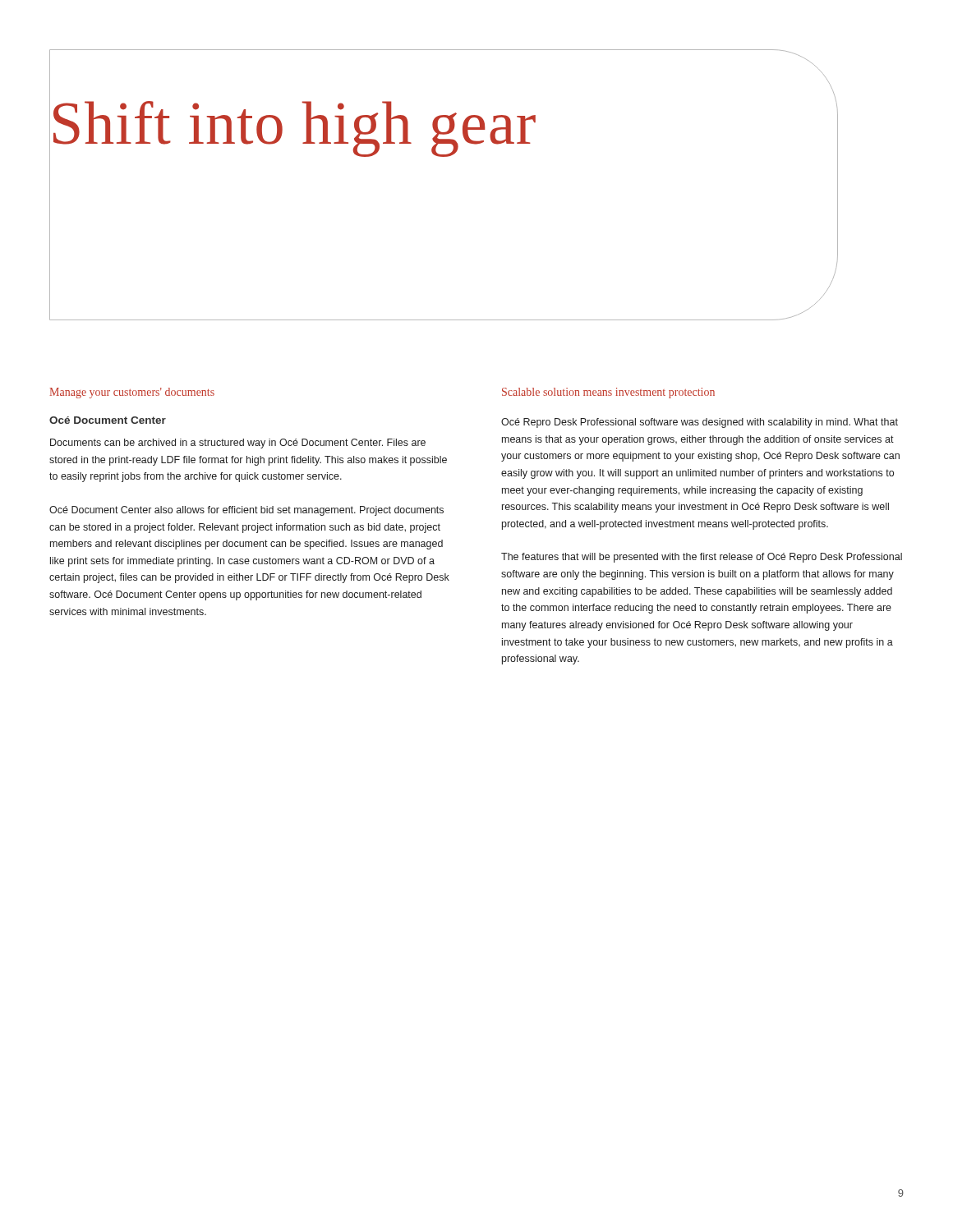Viewport: 953px width, 1232px height.
Task: Where is the passage that starts "Océ Document Center also"?
Action: point(251,561)
